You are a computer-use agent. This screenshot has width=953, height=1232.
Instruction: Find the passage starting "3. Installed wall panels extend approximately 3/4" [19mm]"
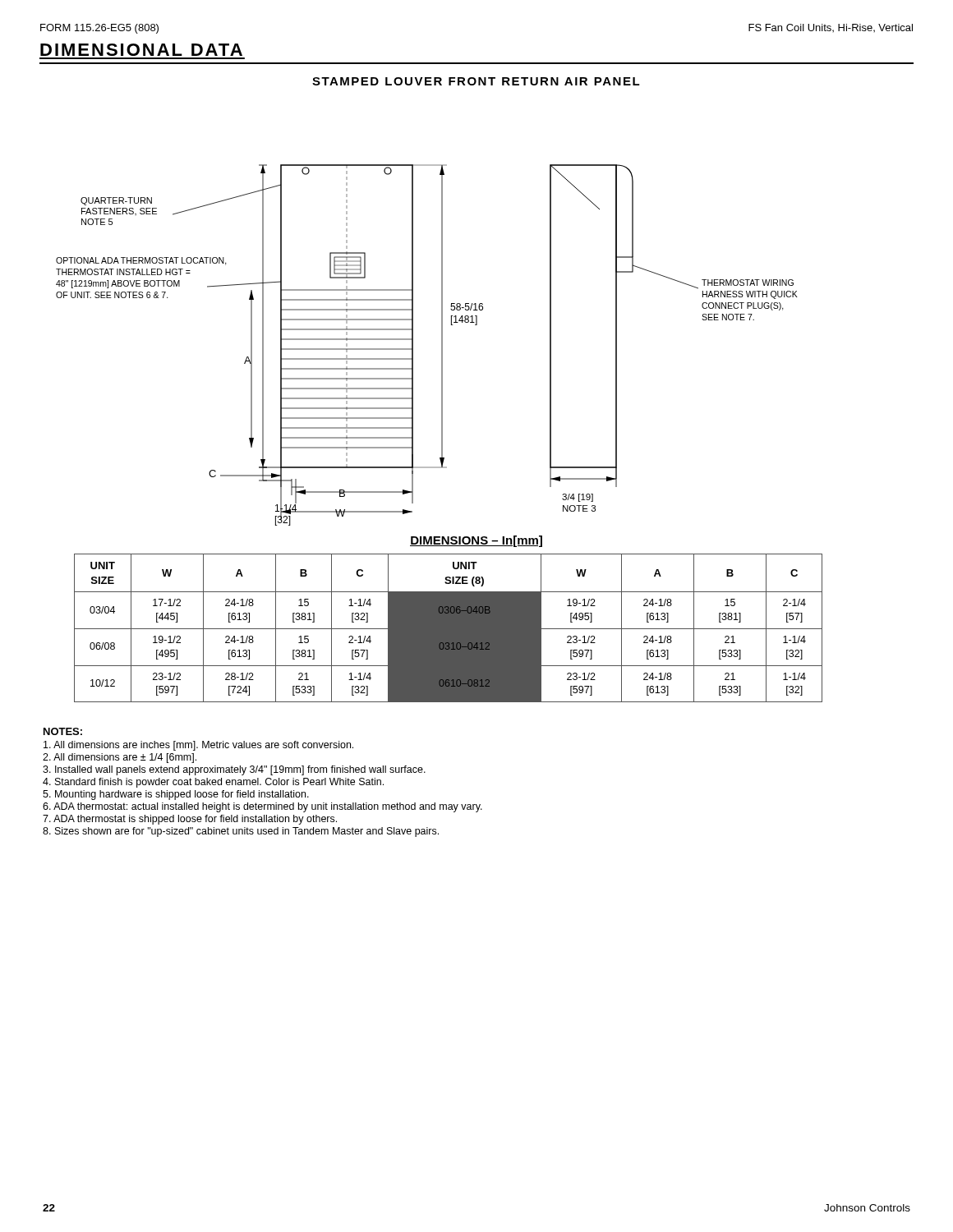coord(234,770)
